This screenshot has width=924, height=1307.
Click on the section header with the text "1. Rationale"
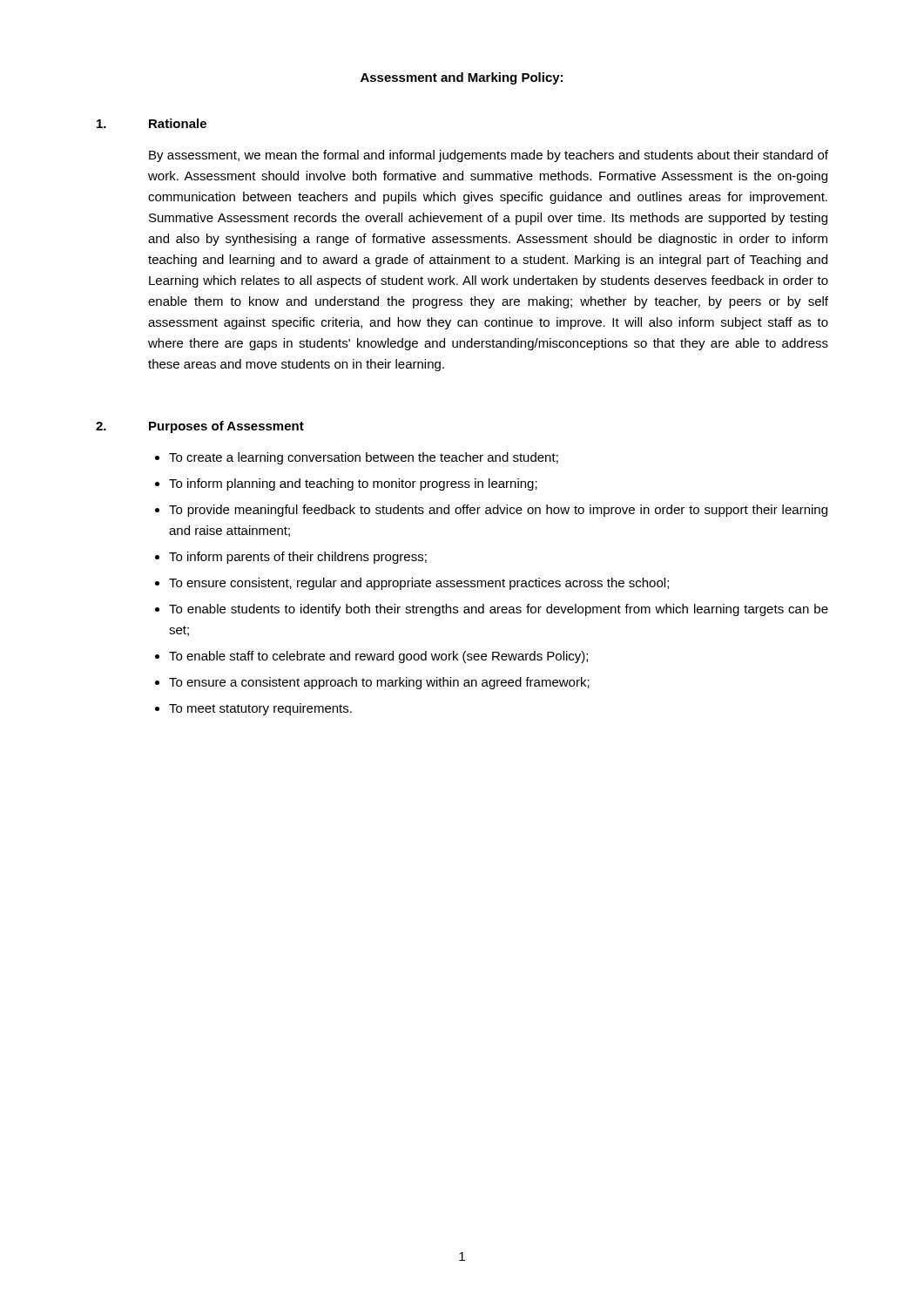coord(151,123)
